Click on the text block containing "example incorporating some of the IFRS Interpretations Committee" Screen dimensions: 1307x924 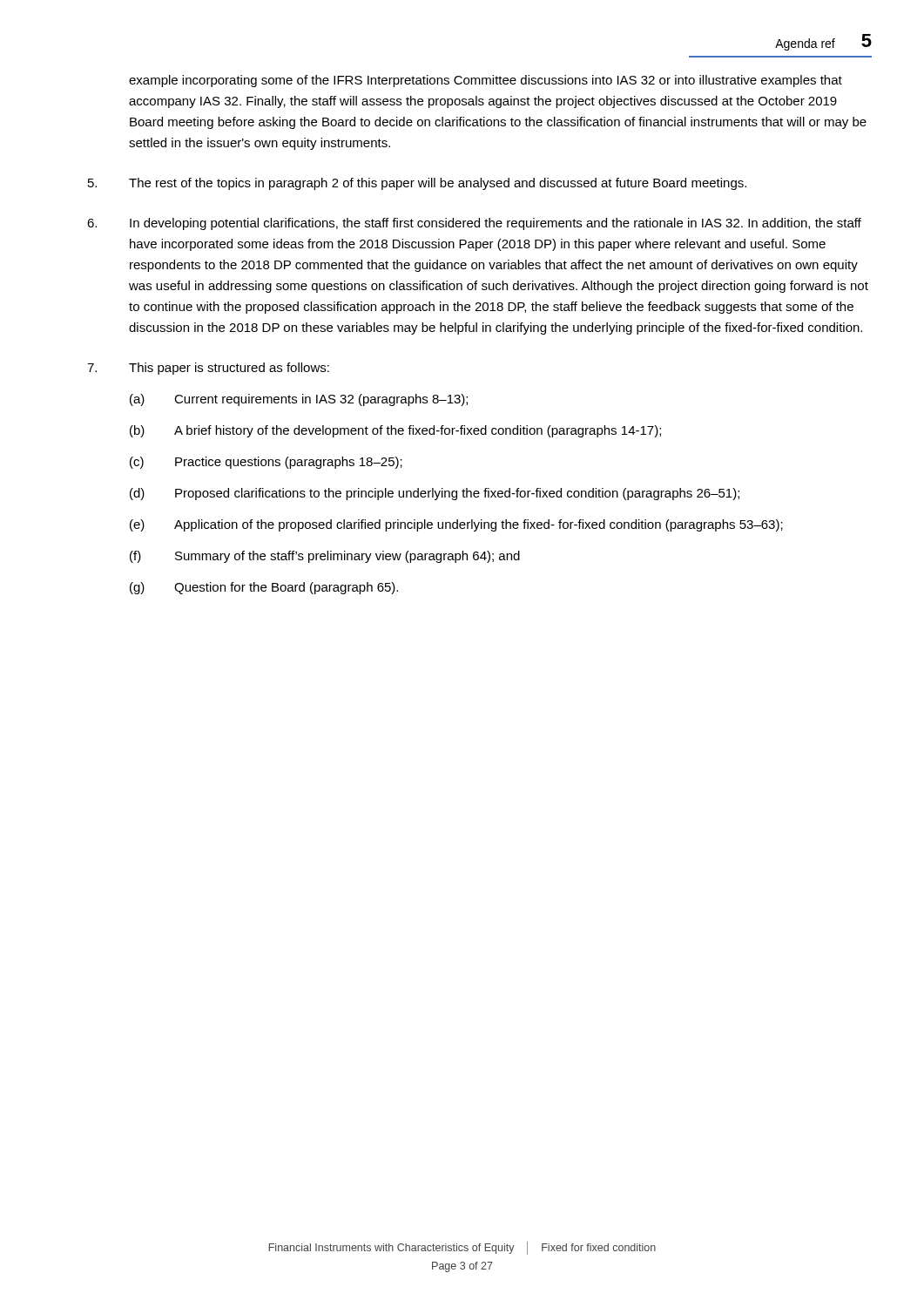click(498, 111)
